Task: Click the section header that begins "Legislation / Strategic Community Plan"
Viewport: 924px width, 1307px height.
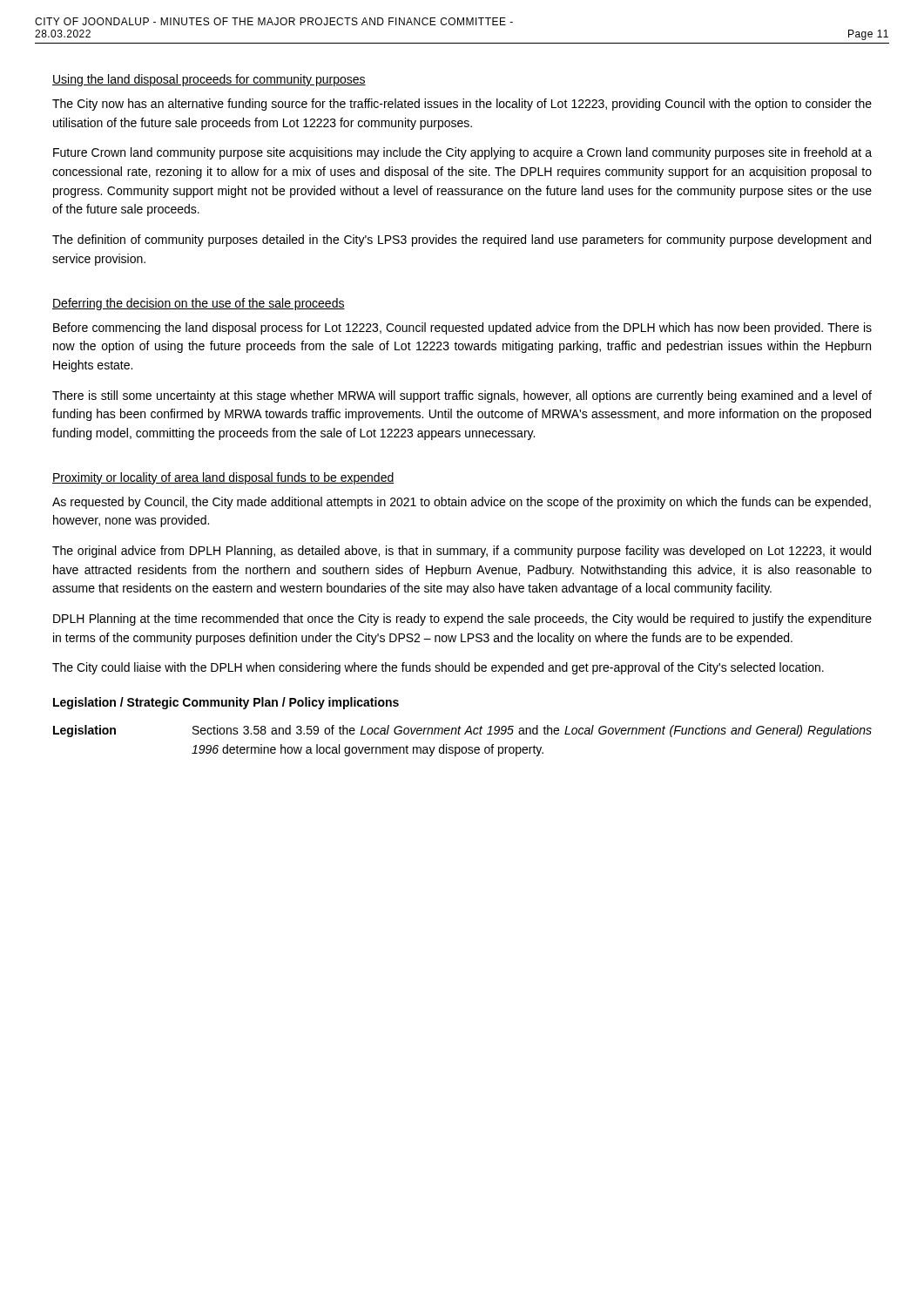Action: [x=226, y=702]
